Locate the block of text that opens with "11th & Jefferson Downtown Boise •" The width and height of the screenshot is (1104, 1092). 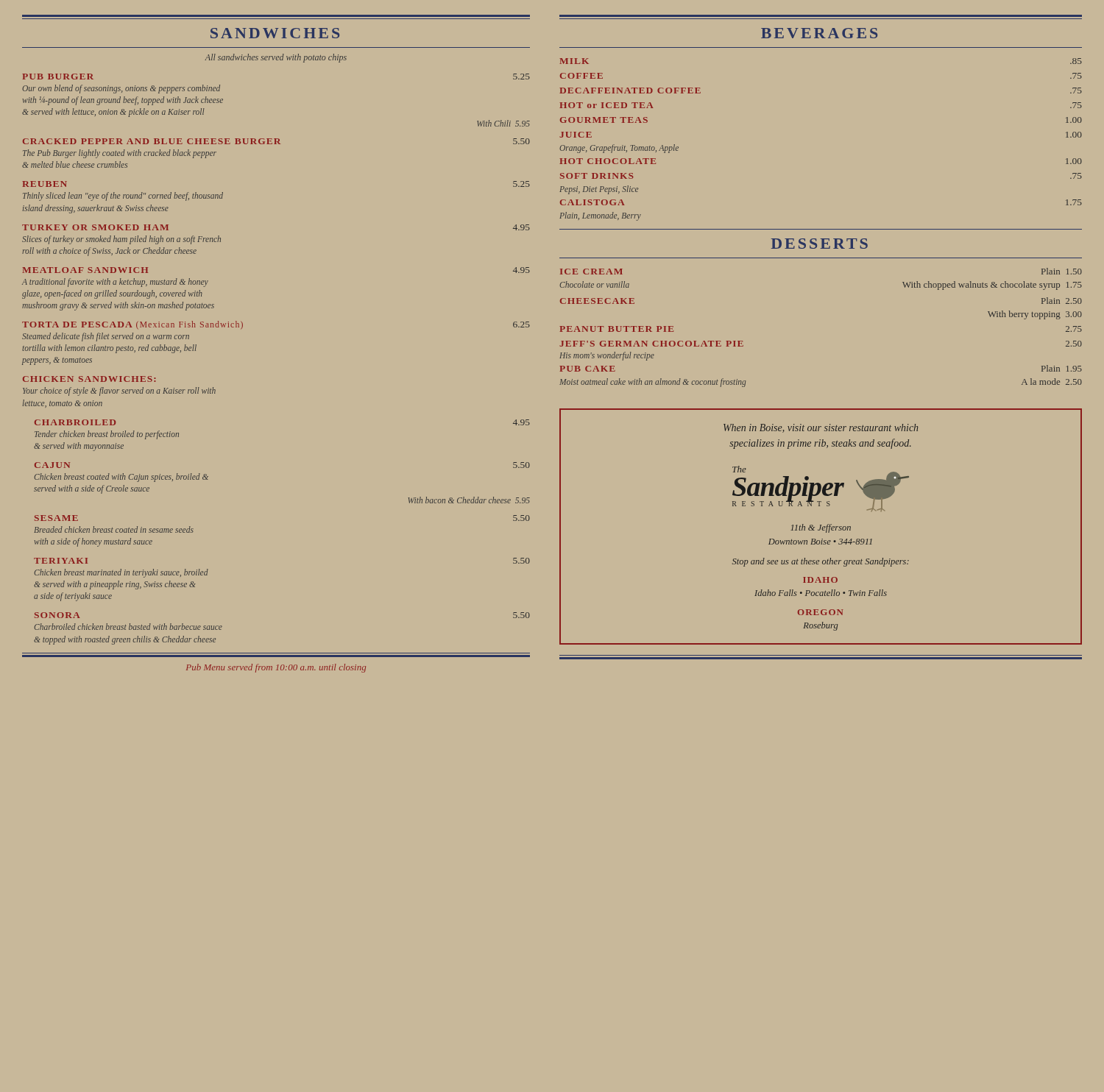click(x=821, y=535)
